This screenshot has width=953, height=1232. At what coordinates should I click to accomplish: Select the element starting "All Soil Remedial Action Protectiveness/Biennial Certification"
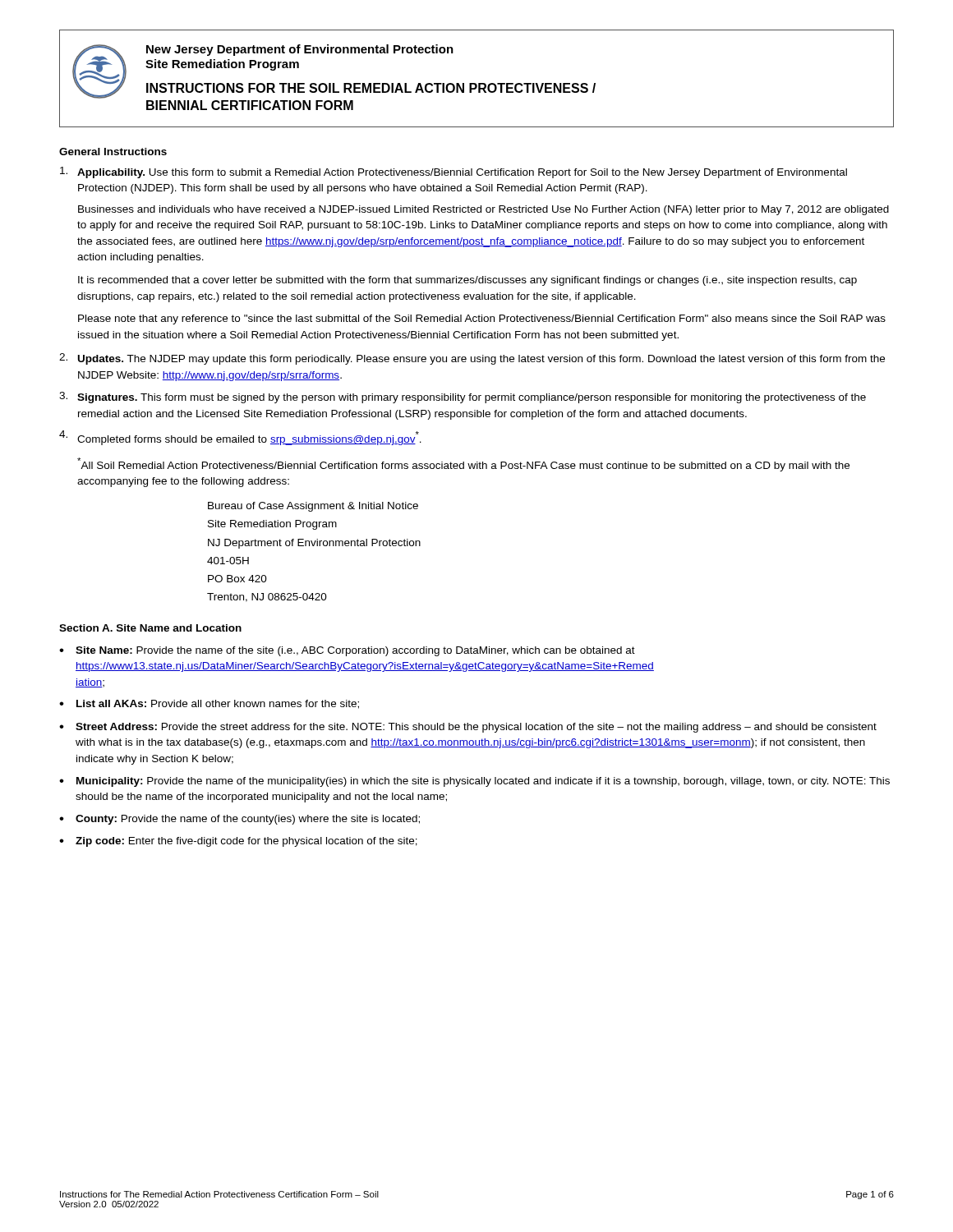[464, 471]
